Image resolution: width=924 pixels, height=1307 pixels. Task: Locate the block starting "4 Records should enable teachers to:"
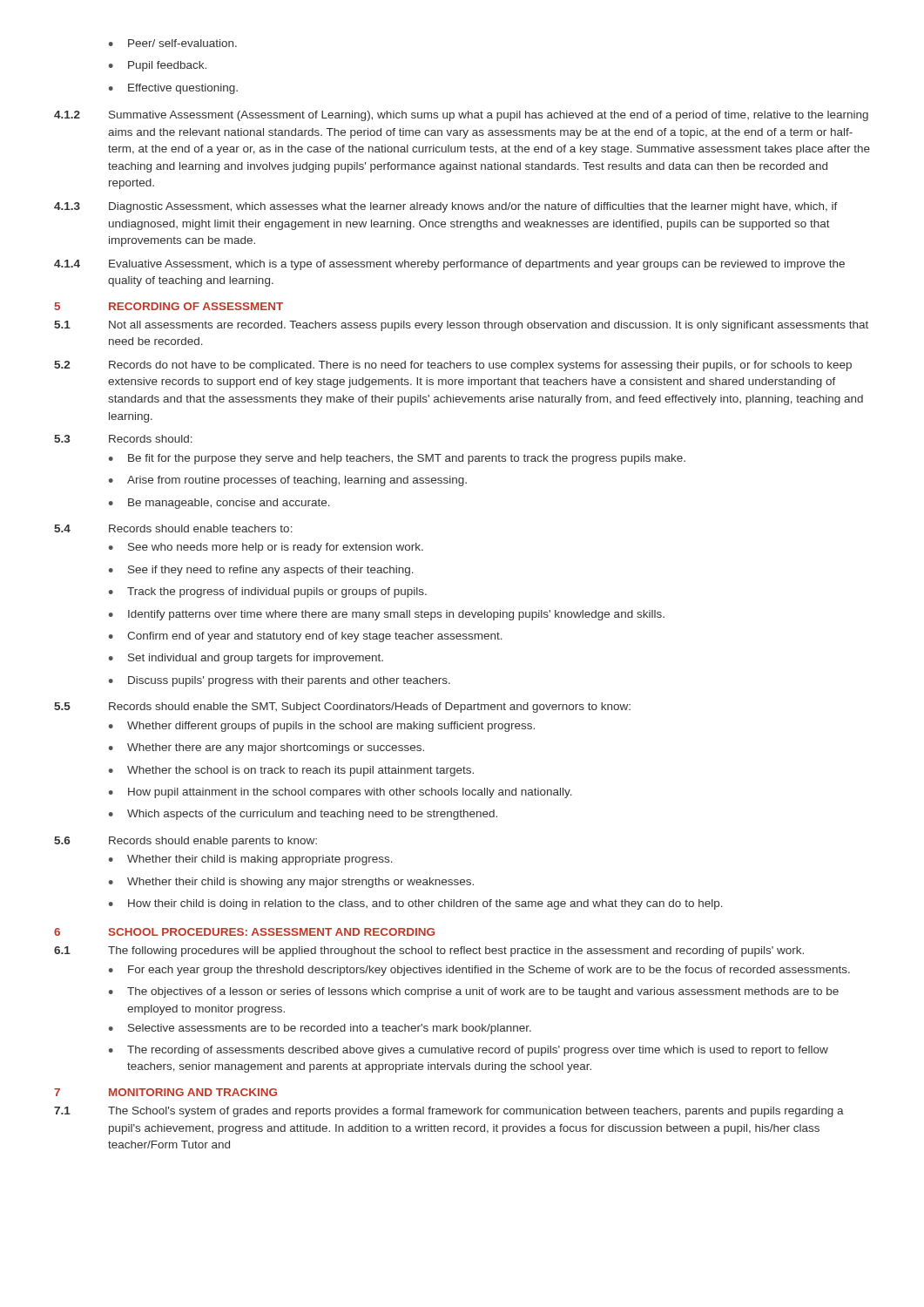173,528
